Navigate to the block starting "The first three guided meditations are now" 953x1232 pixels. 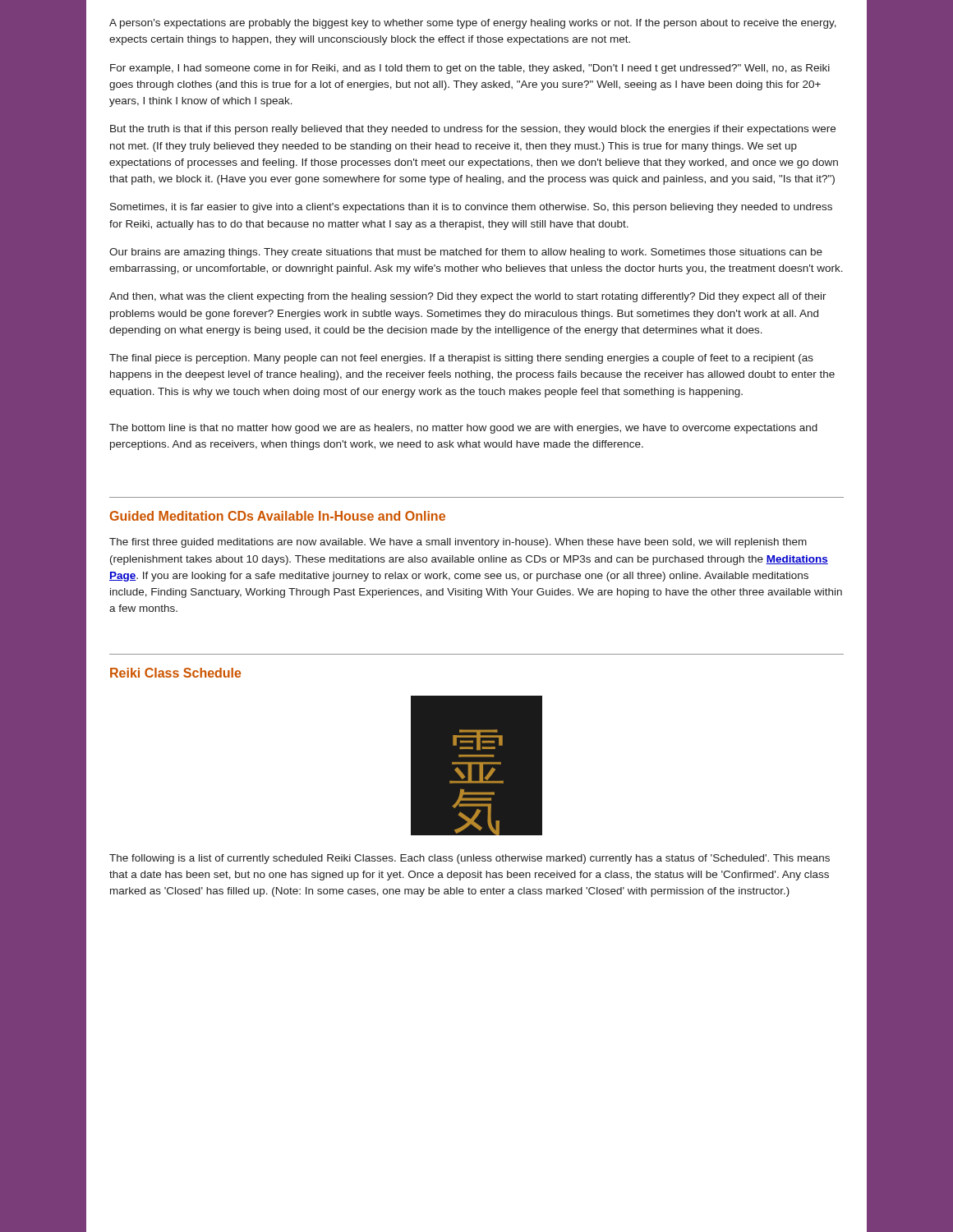coord(476,575)
